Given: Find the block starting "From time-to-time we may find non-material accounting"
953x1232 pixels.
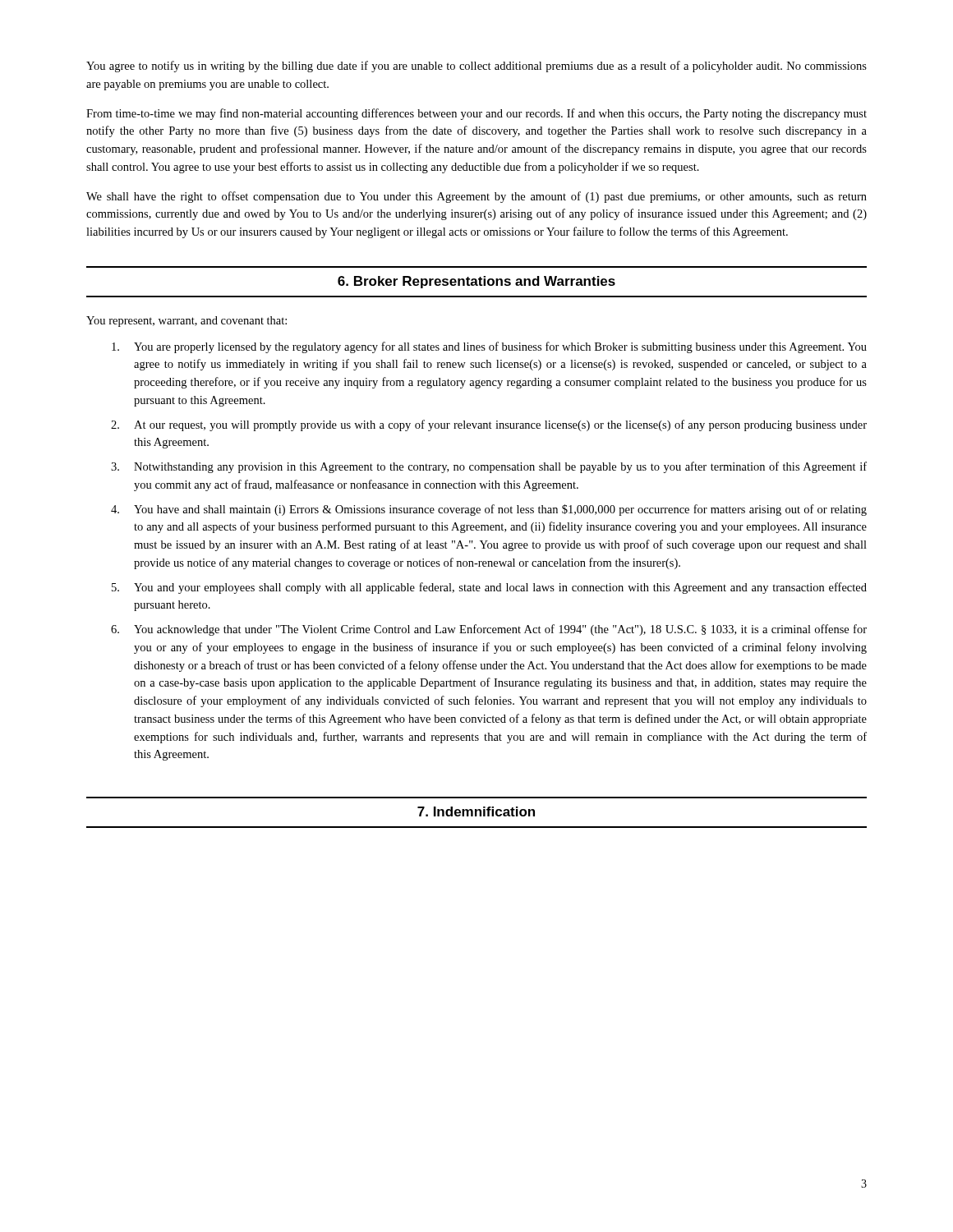Looking at the screenshot, I should click(476, 140).
